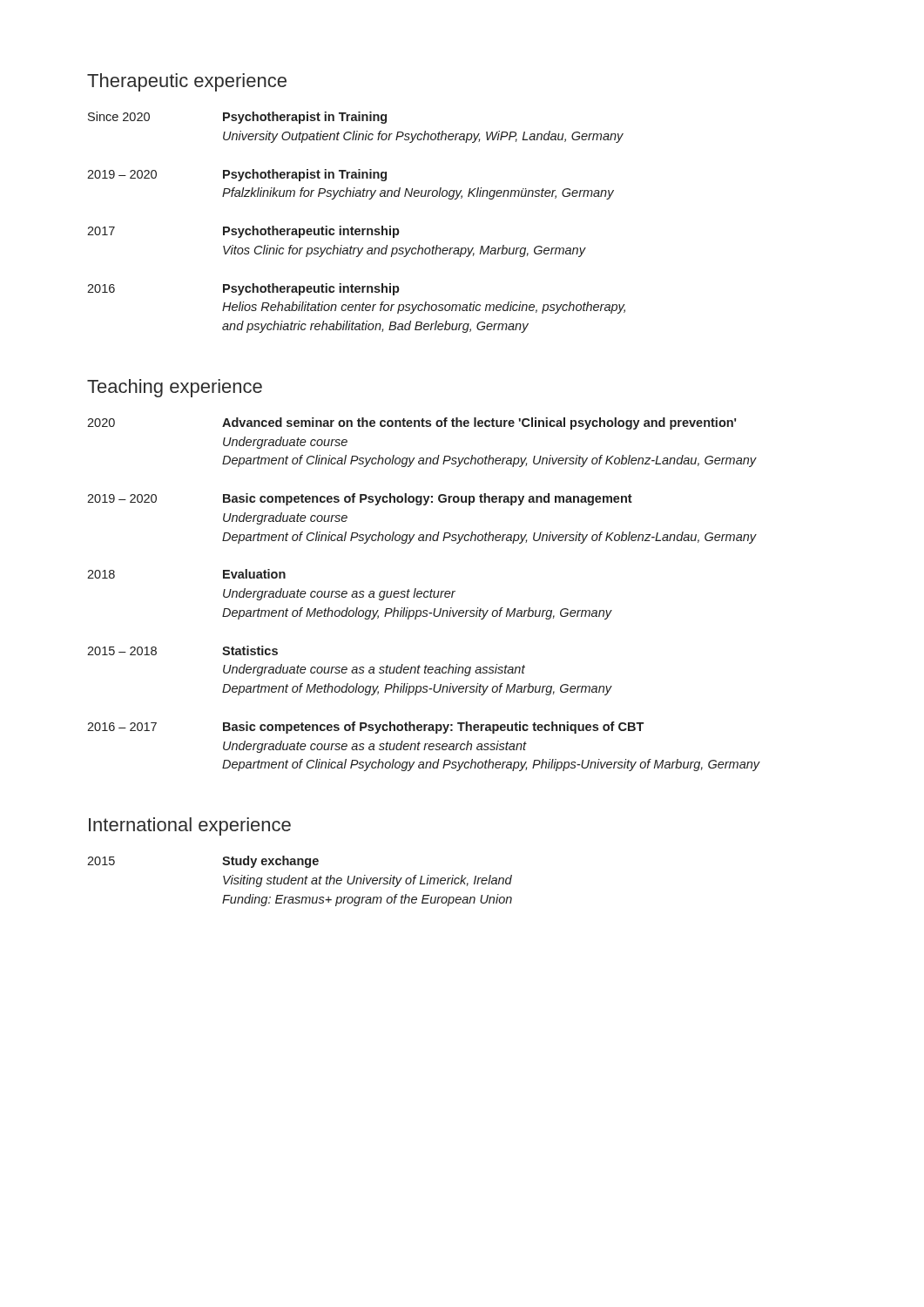
Task: Point to the passage starting "Teaching experience"
Action: click(175, 386)
